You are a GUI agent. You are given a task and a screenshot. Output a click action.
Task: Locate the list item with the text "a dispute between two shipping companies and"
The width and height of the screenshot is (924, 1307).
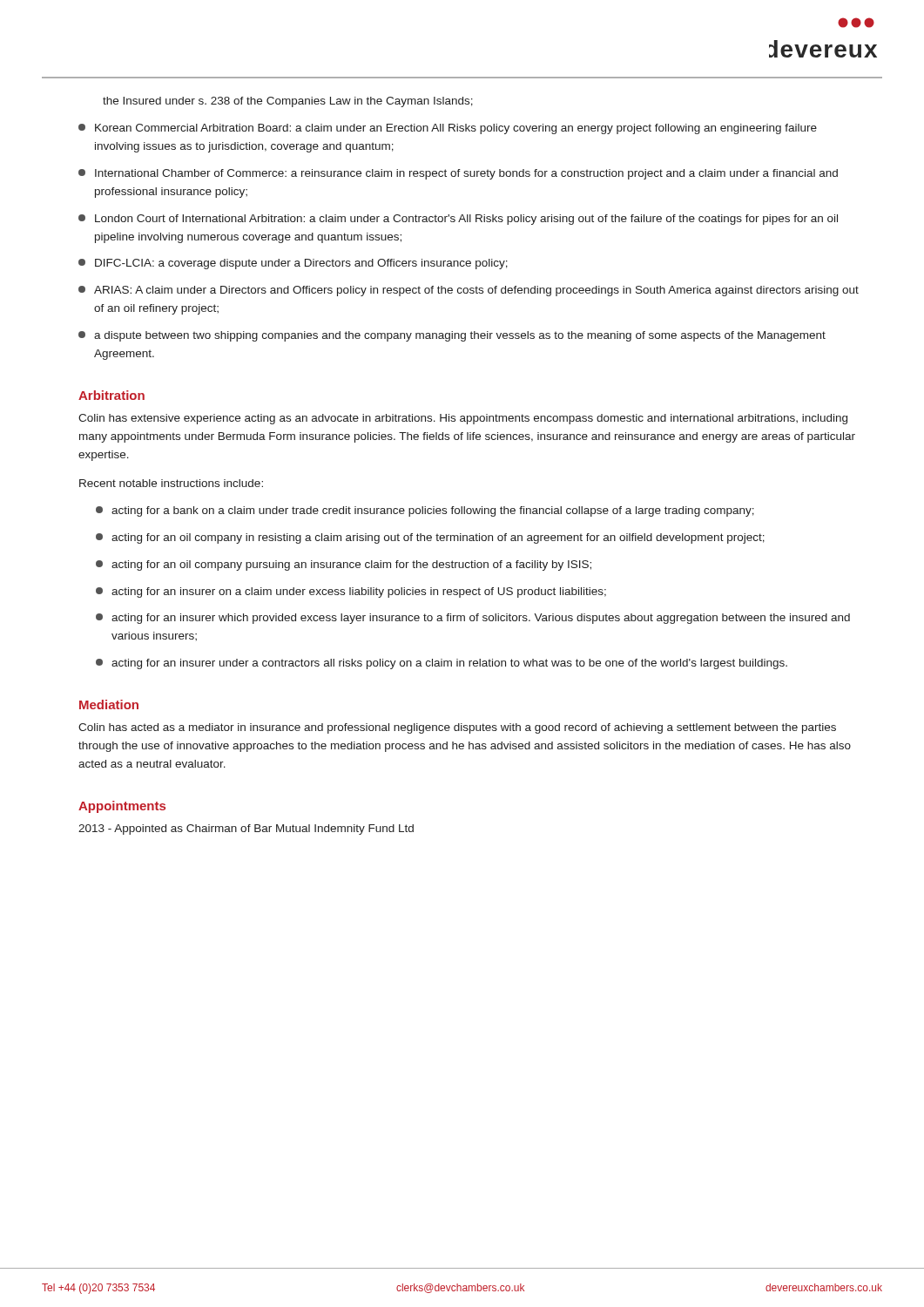coord(471,345)
